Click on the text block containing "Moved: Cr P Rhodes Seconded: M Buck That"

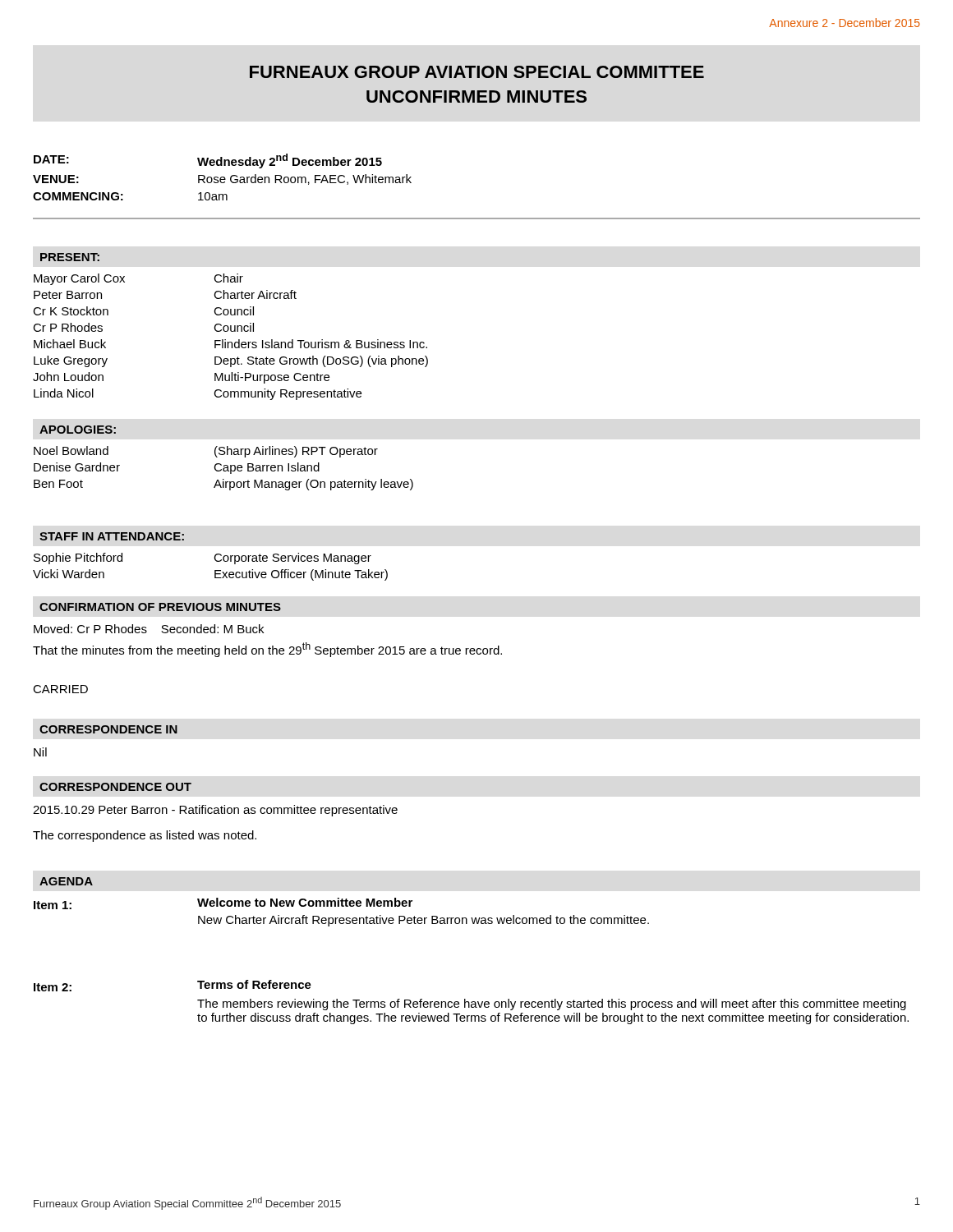476,639
